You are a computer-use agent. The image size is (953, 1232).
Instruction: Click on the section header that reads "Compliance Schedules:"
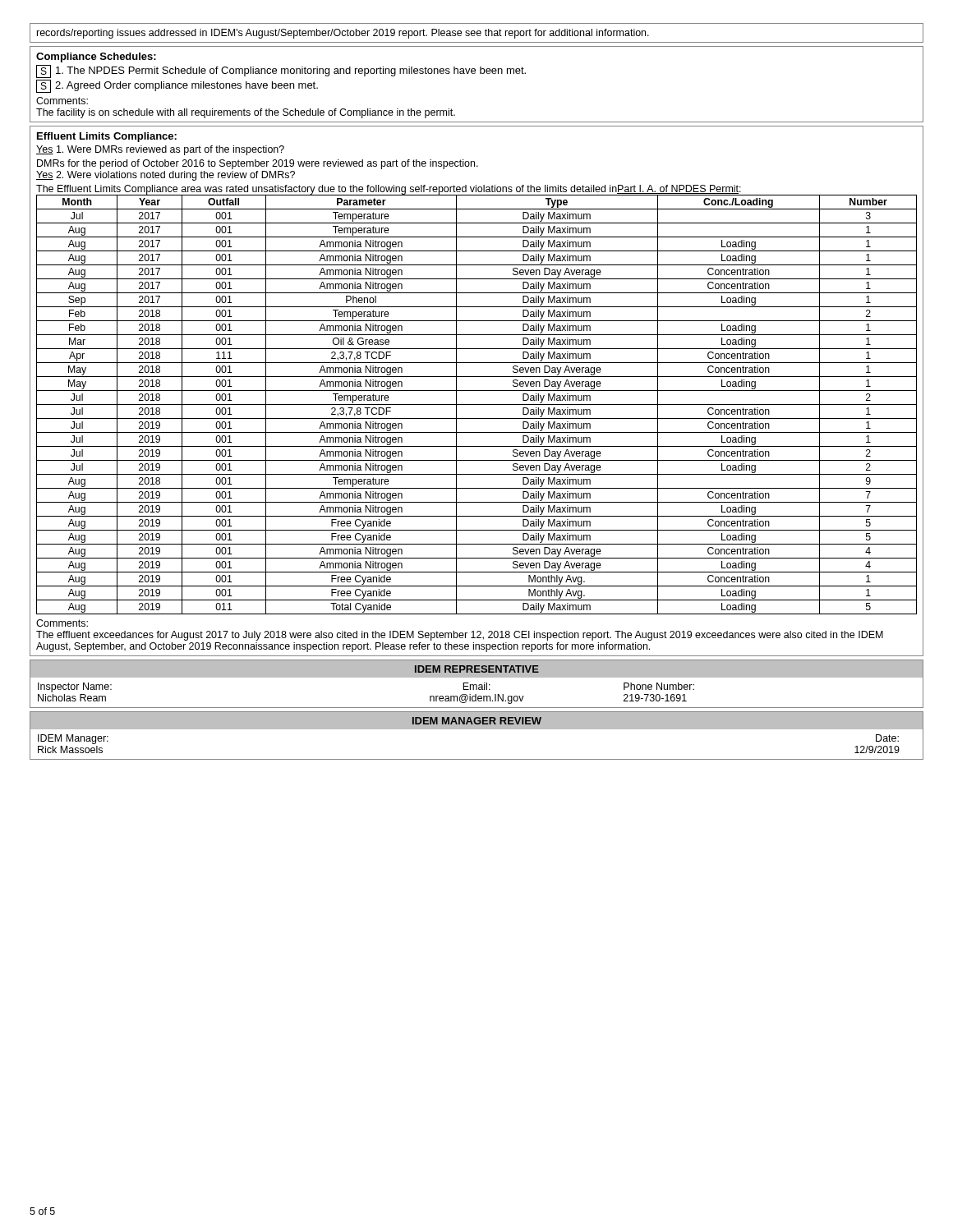(x=96, y=56)
